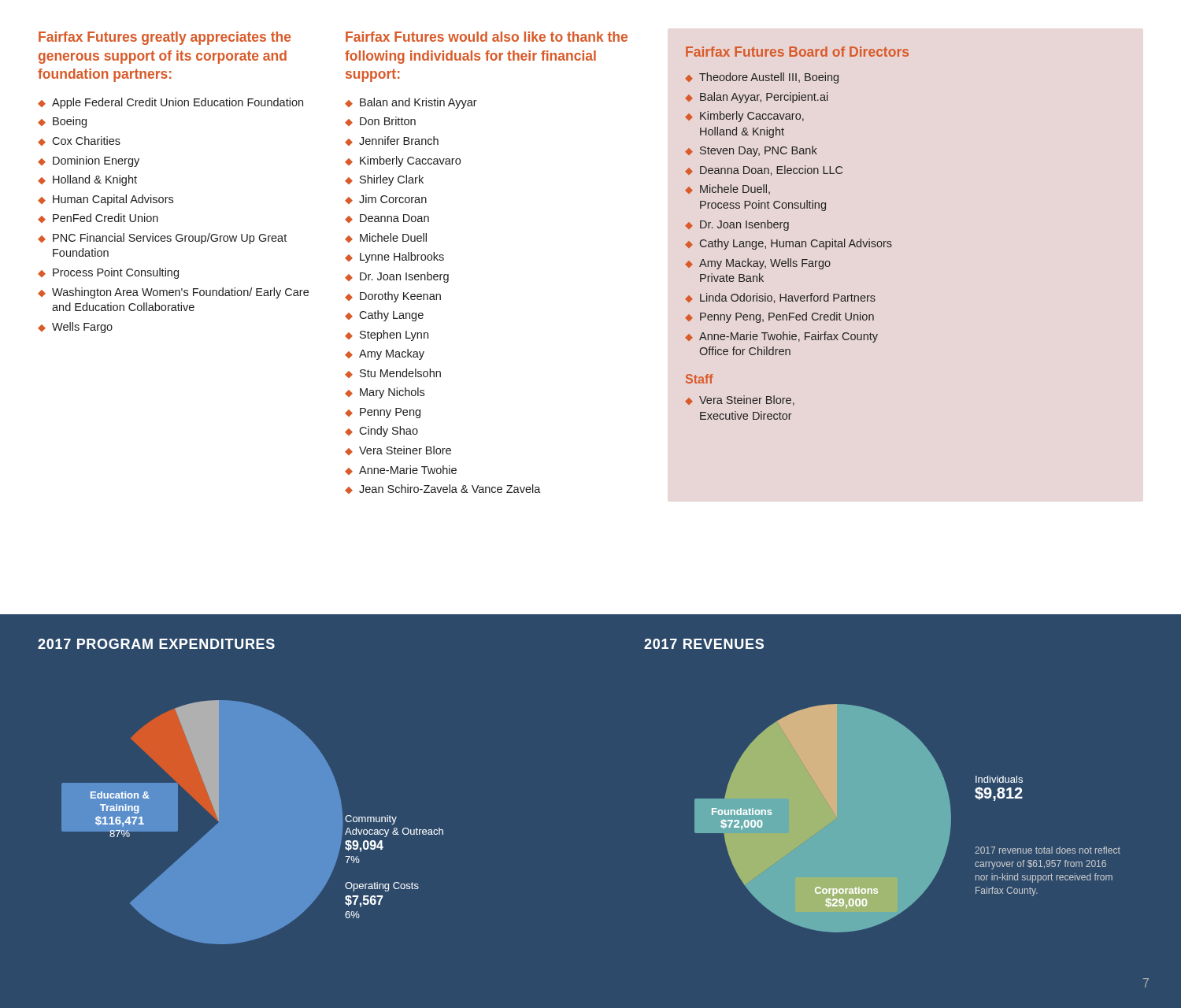
Task: Select the text block starting "◆Shirley Clark"
Action: coord(384,180)
